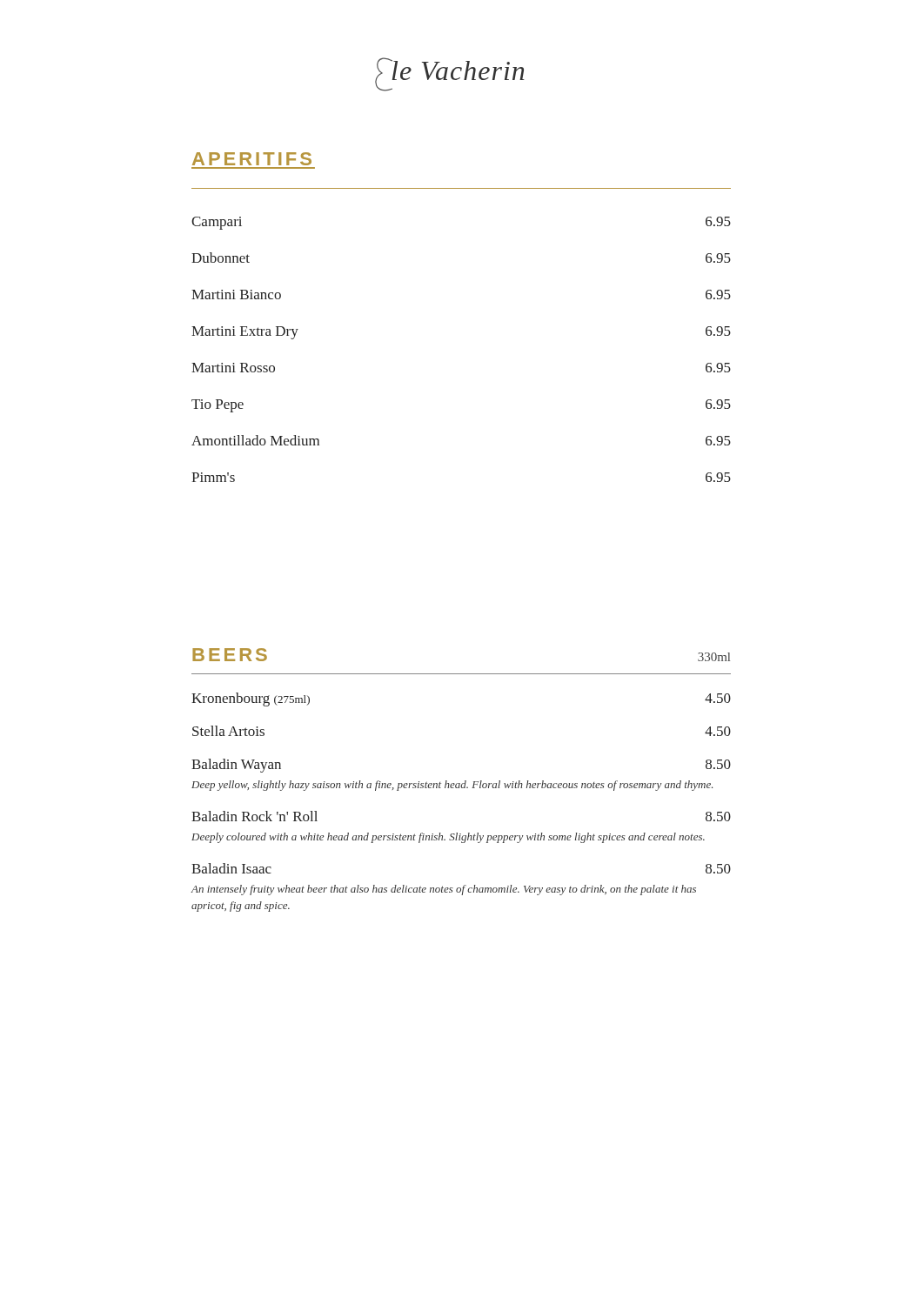This screenshot has height=1305, width=924.
Task: Click where it says "Martini Bianco 6.95"
Action: pyautogui.click(x=234, y=294)
